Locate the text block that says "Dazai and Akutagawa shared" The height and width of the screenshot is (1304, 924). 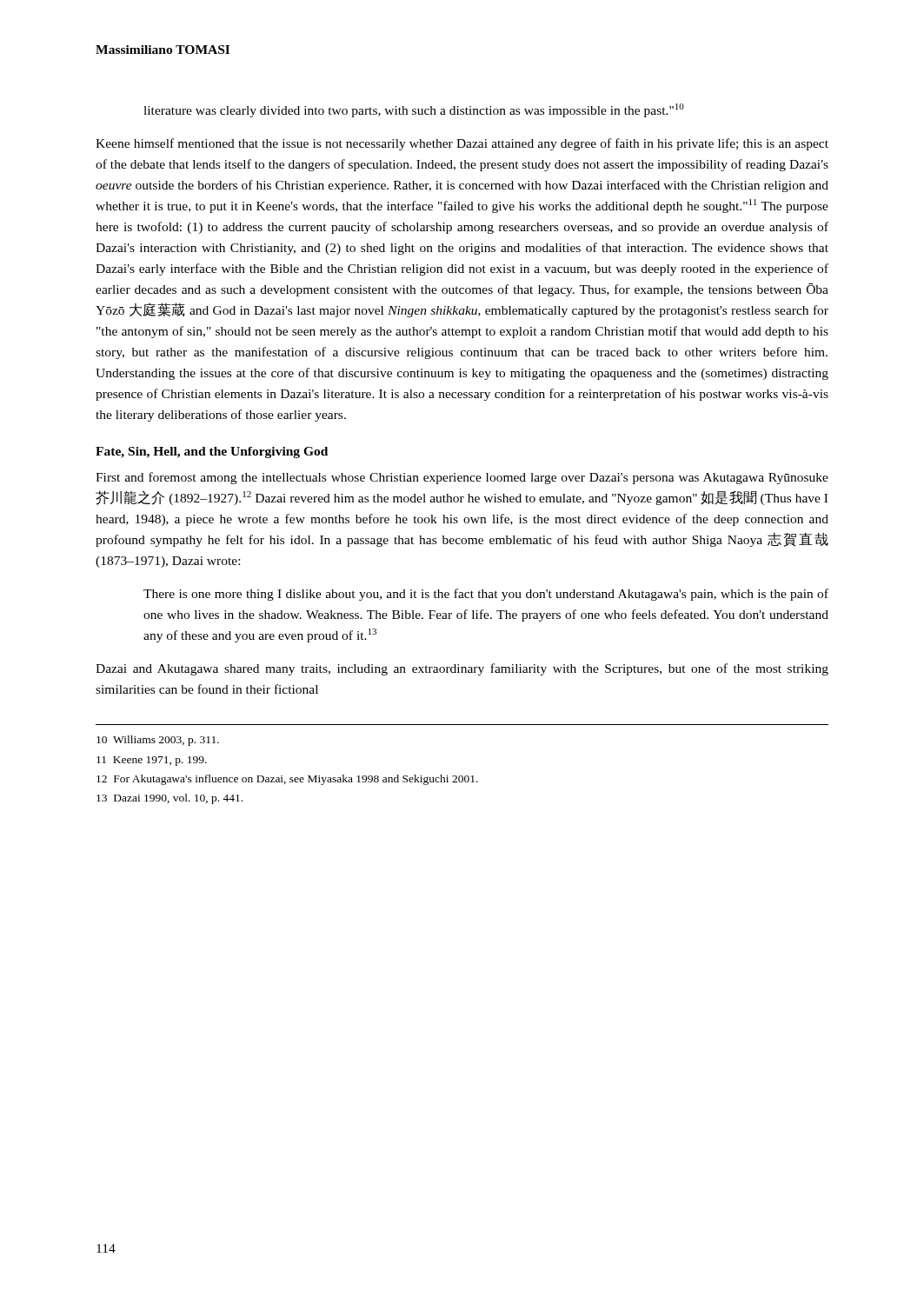pyautogui.click(x=462, y=679)
